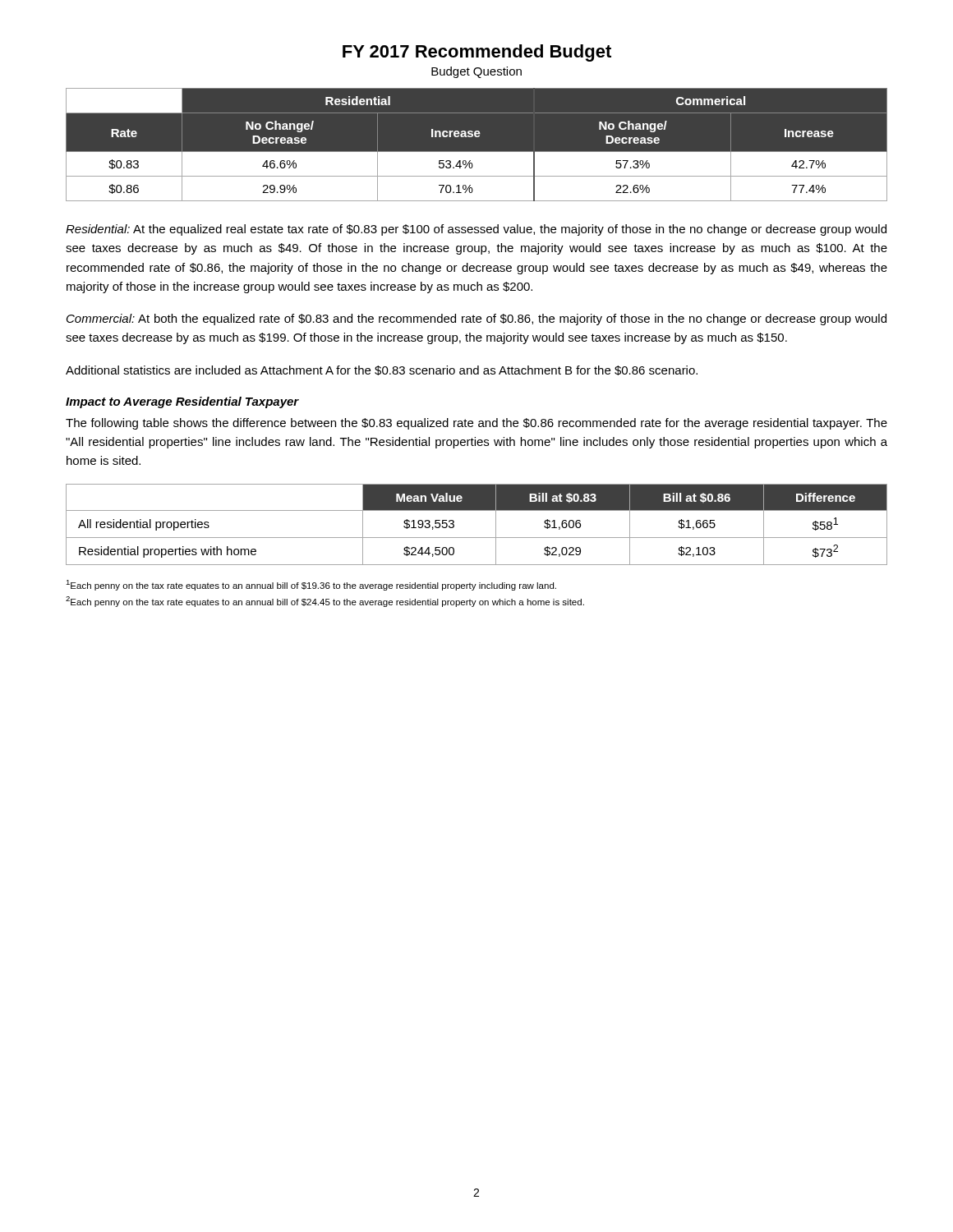The width and height of the screenshot is (953, 1232).
Task: Point to the block beginning "Commercial: At both the equalized rate of"
Action: (x=476, y=328)
